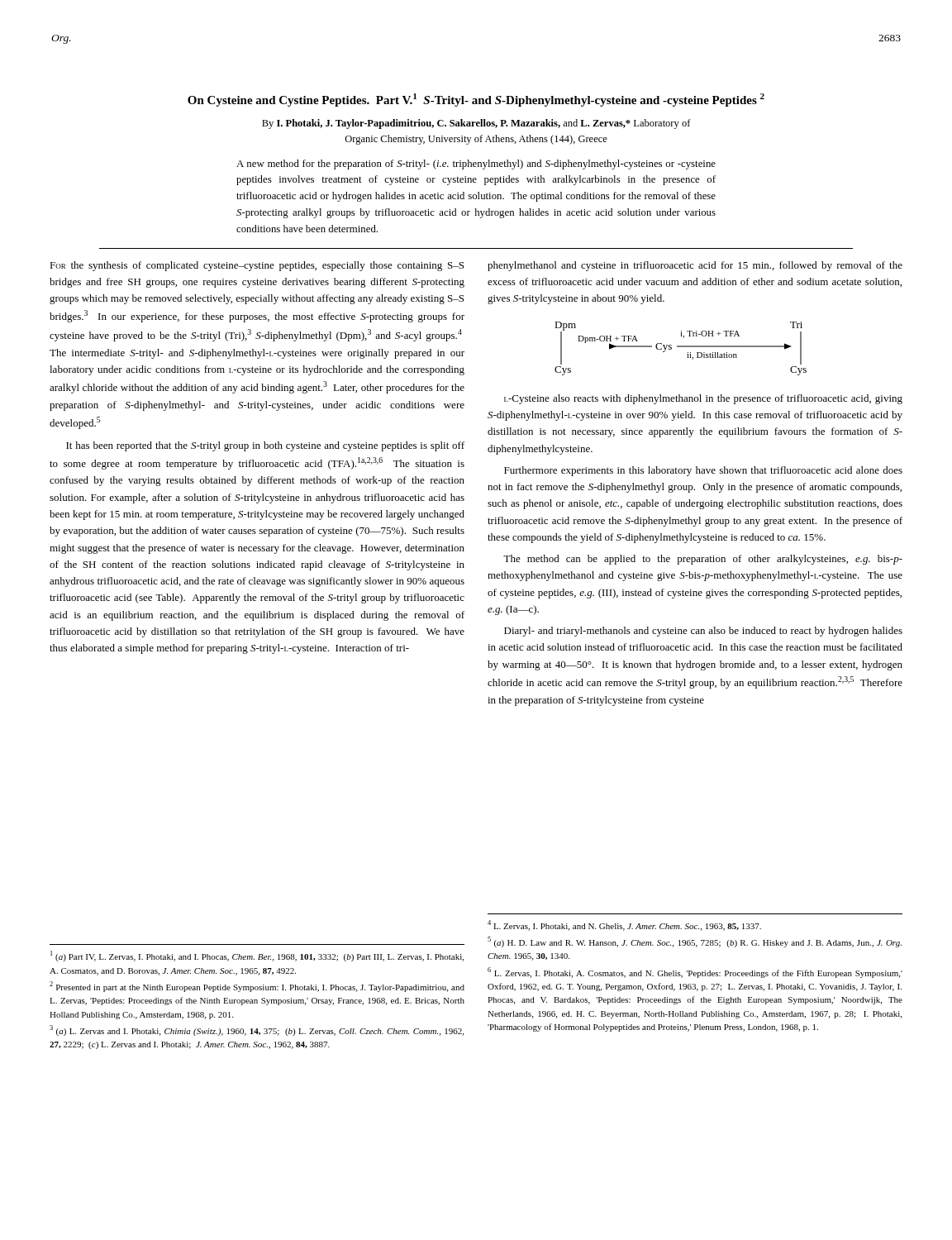952x1240 pixels.
Task: Click on the text block with the text "For the synthesis of complicated cysteine–cystine"
Action: click(x=257, y=344)
